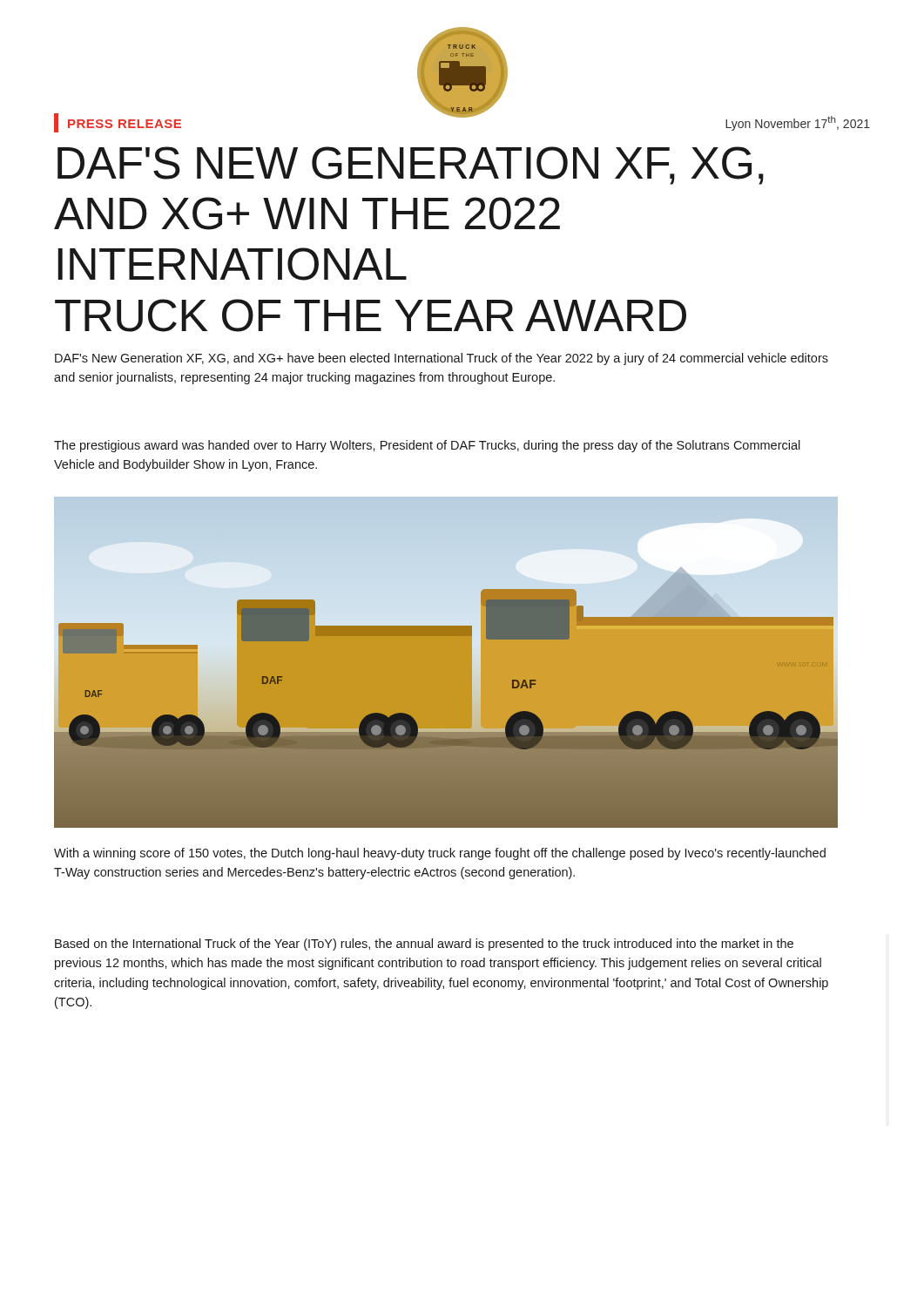The height and width of the screenshot is (1307, 924).
Task: Point to the block starting "Lyon November 17th,"
Action: [x=798, y=122]
